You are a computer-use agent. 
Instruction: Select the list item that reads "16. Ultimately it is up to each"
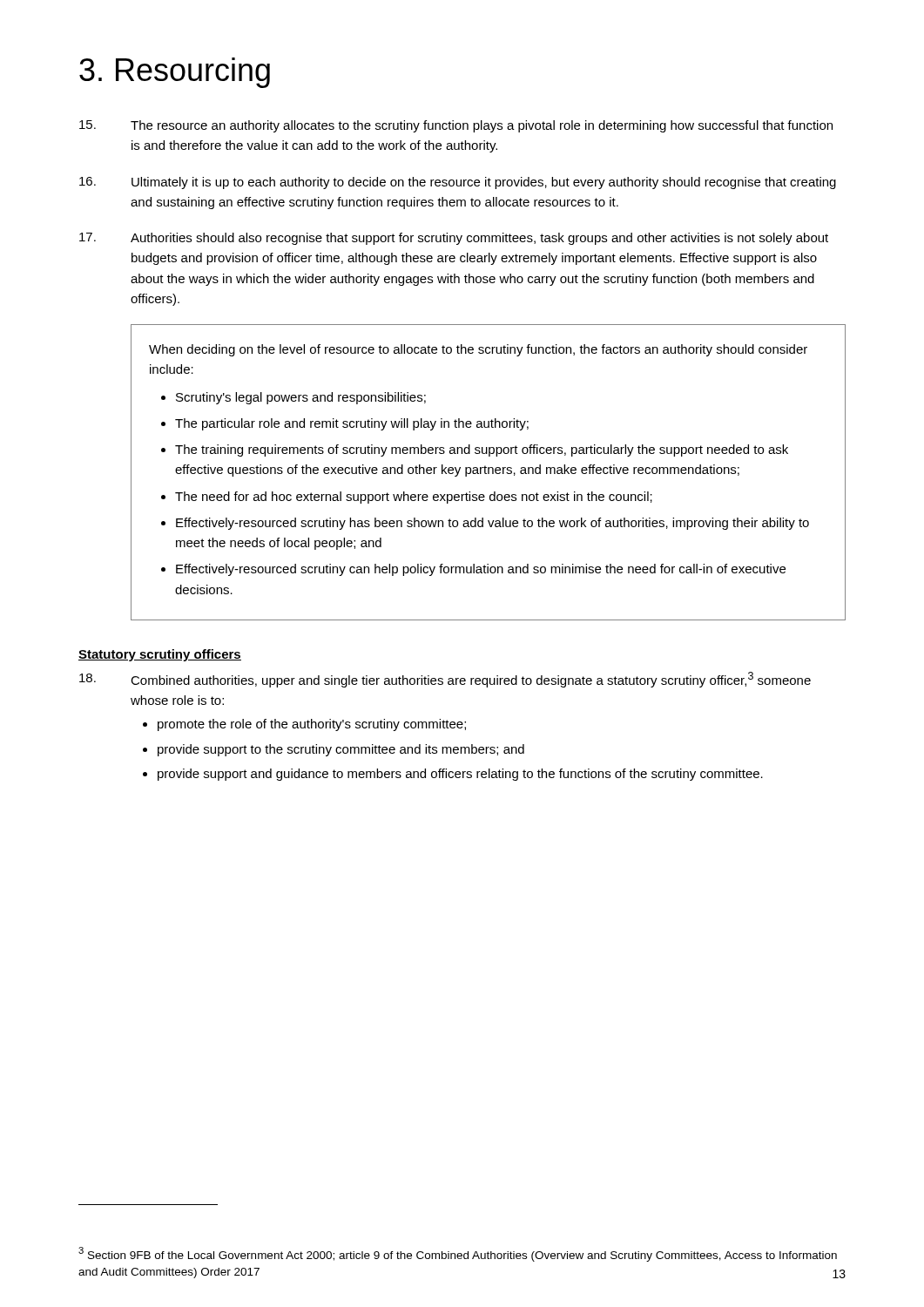click(462, 191)
